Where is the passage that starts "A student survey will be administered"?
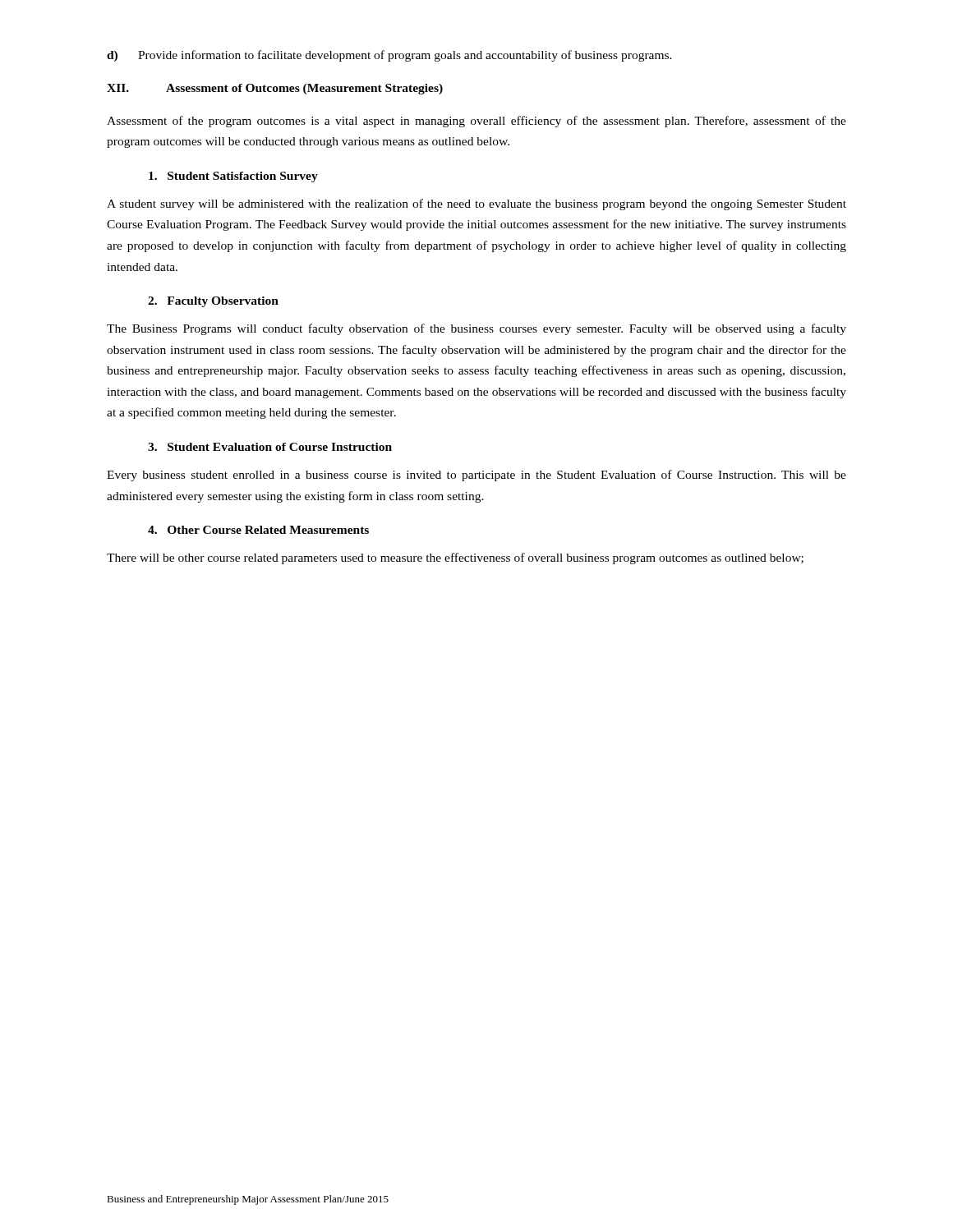This screenshot has width=953, height=1232. (476, 235)
